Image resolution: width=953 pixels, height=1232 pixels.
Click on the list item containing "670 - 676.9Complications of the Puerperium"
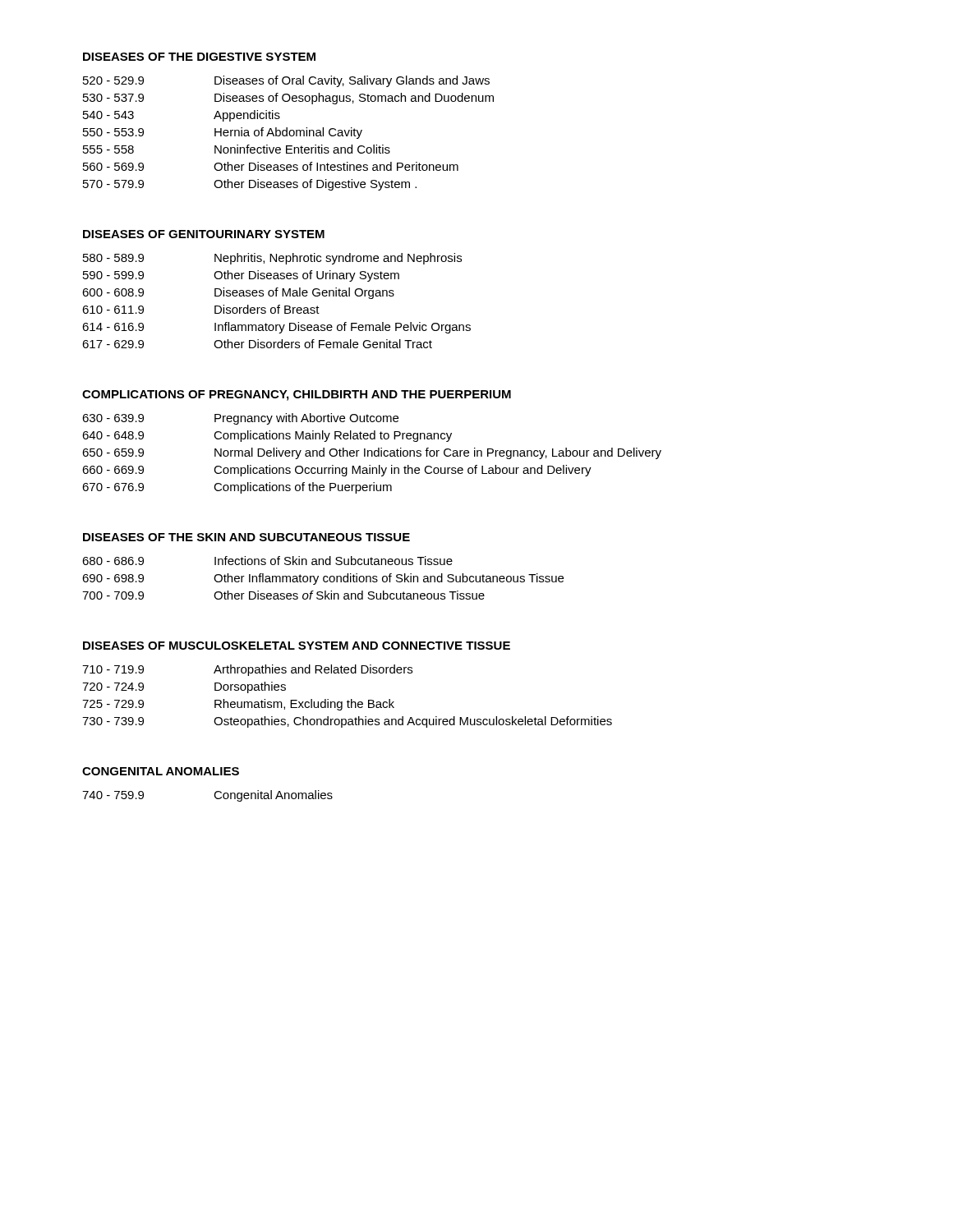237,488
